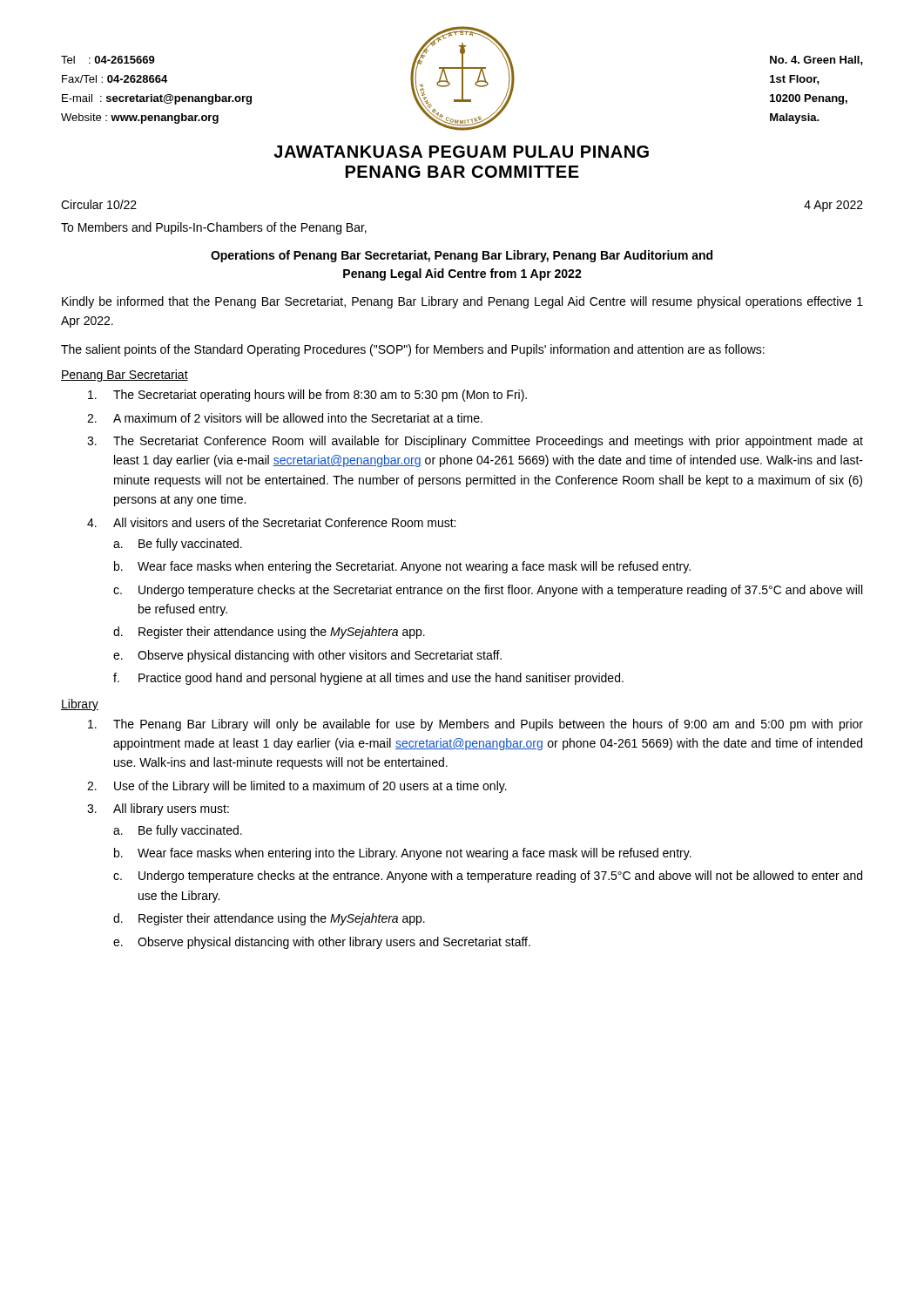Select the title containing "JAWATANKUASA PEGUAM PULAU PINANG PENANG BAR"
Viewport: 924px width, 1307px height.
pyautogui.click(x=462, y=162)
